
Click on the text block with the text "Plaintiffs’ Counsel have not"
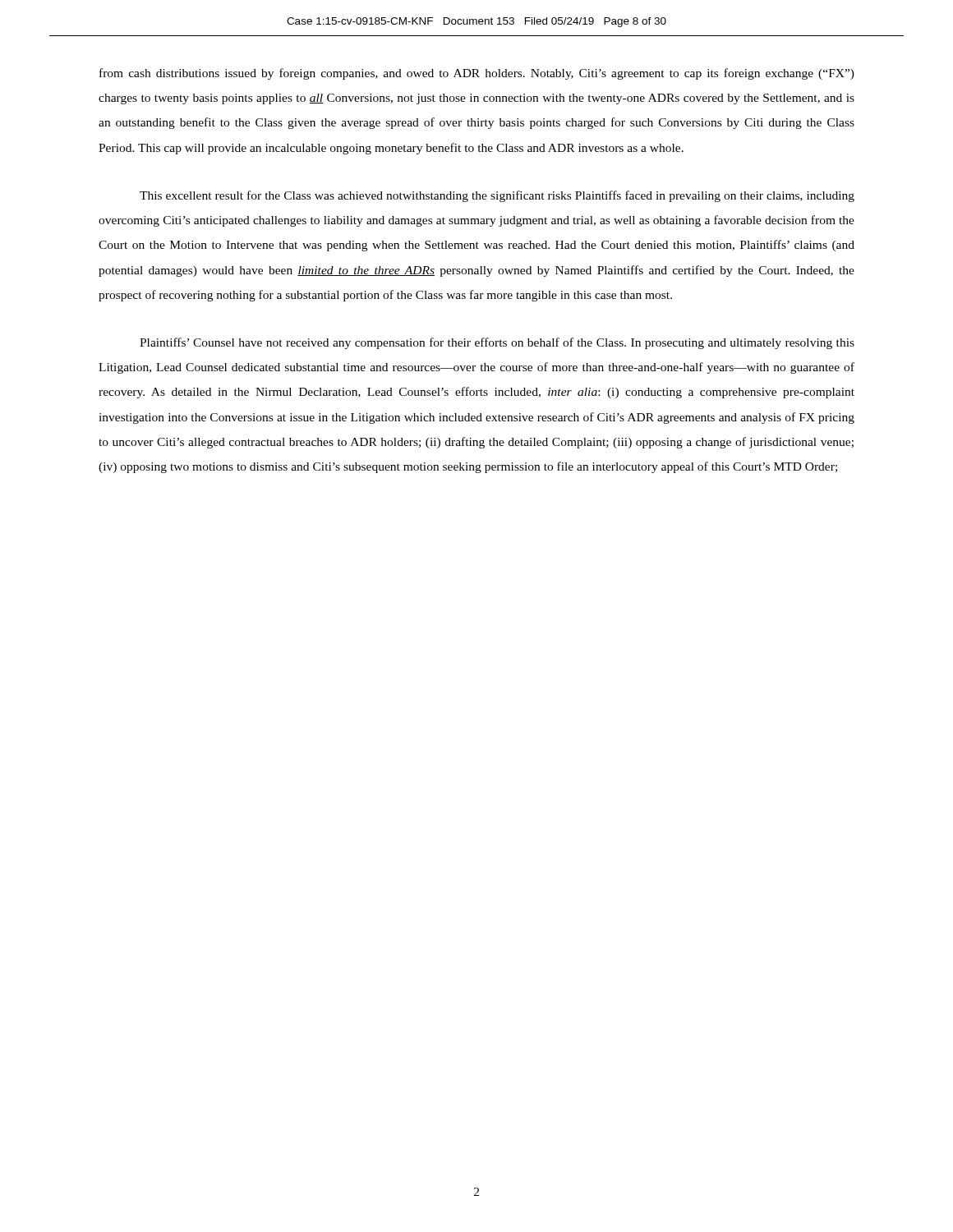coord(476,404)
